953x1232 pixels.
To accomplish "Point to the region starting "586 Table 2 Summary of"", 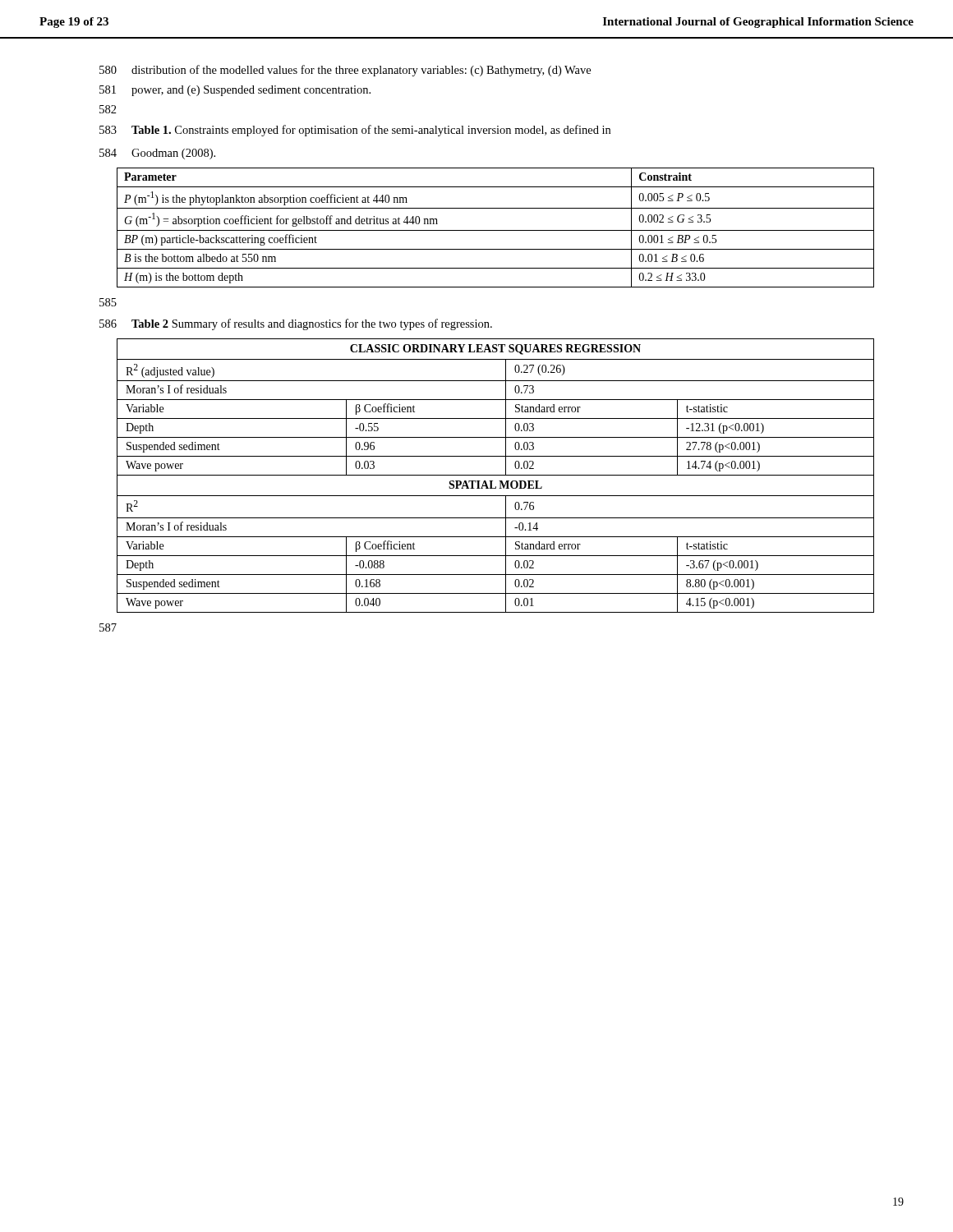I will [x=476, y=324].
